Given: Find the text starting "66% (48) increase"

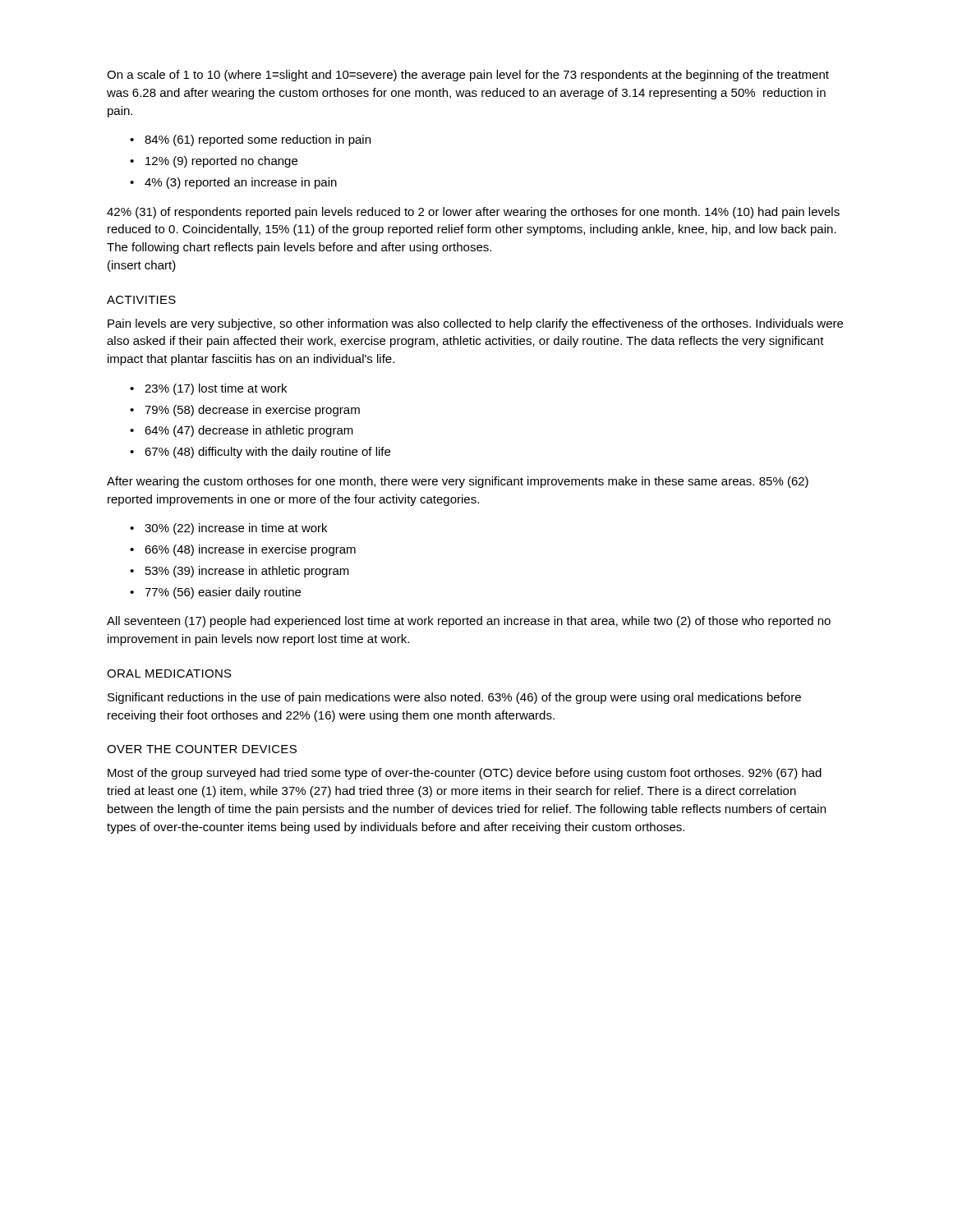Looking at the screenshot, I should click(x=250, y=549).
